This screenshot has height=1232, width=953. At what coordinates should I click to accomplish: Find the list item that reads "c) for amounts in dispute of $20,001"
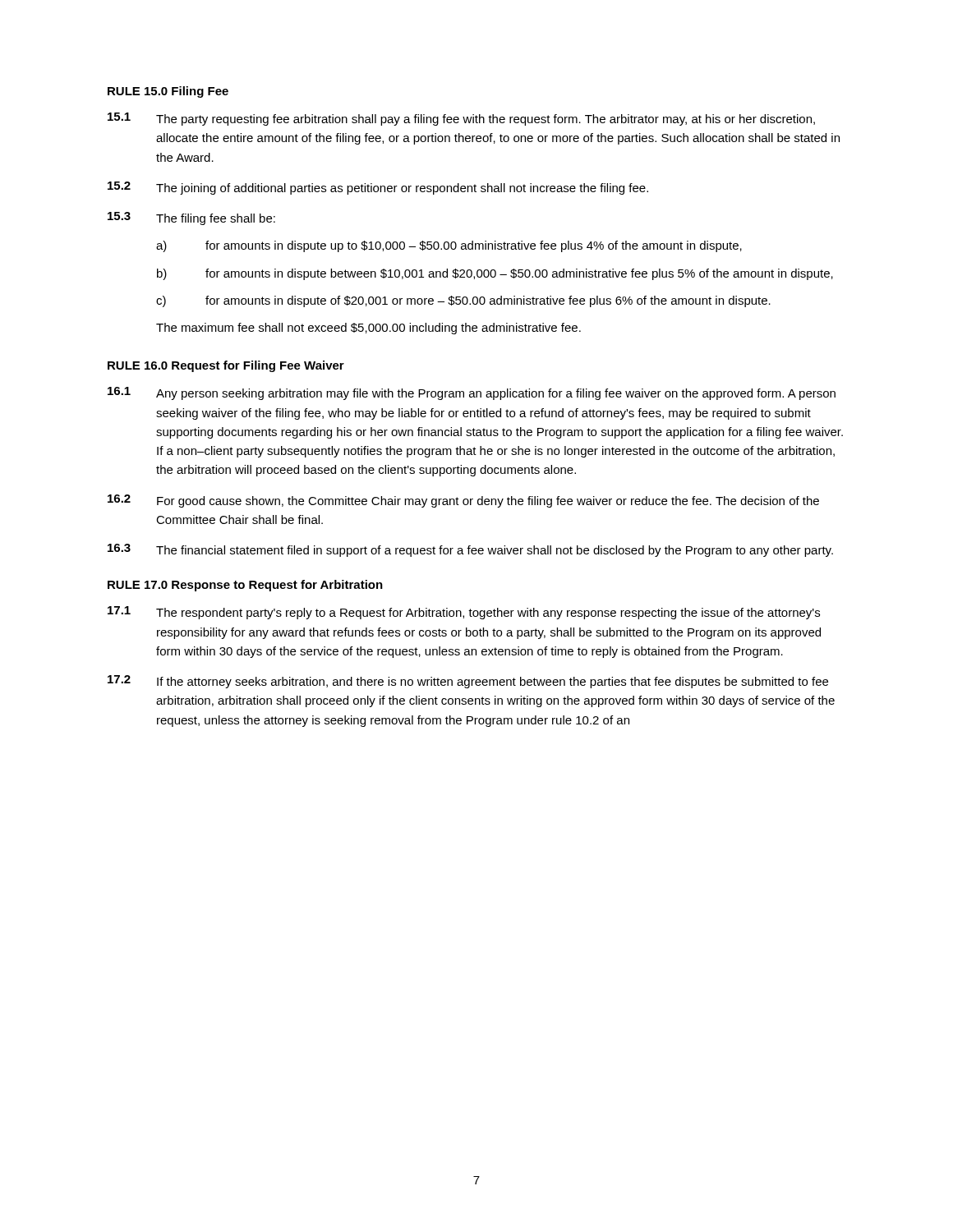(464, 300)
